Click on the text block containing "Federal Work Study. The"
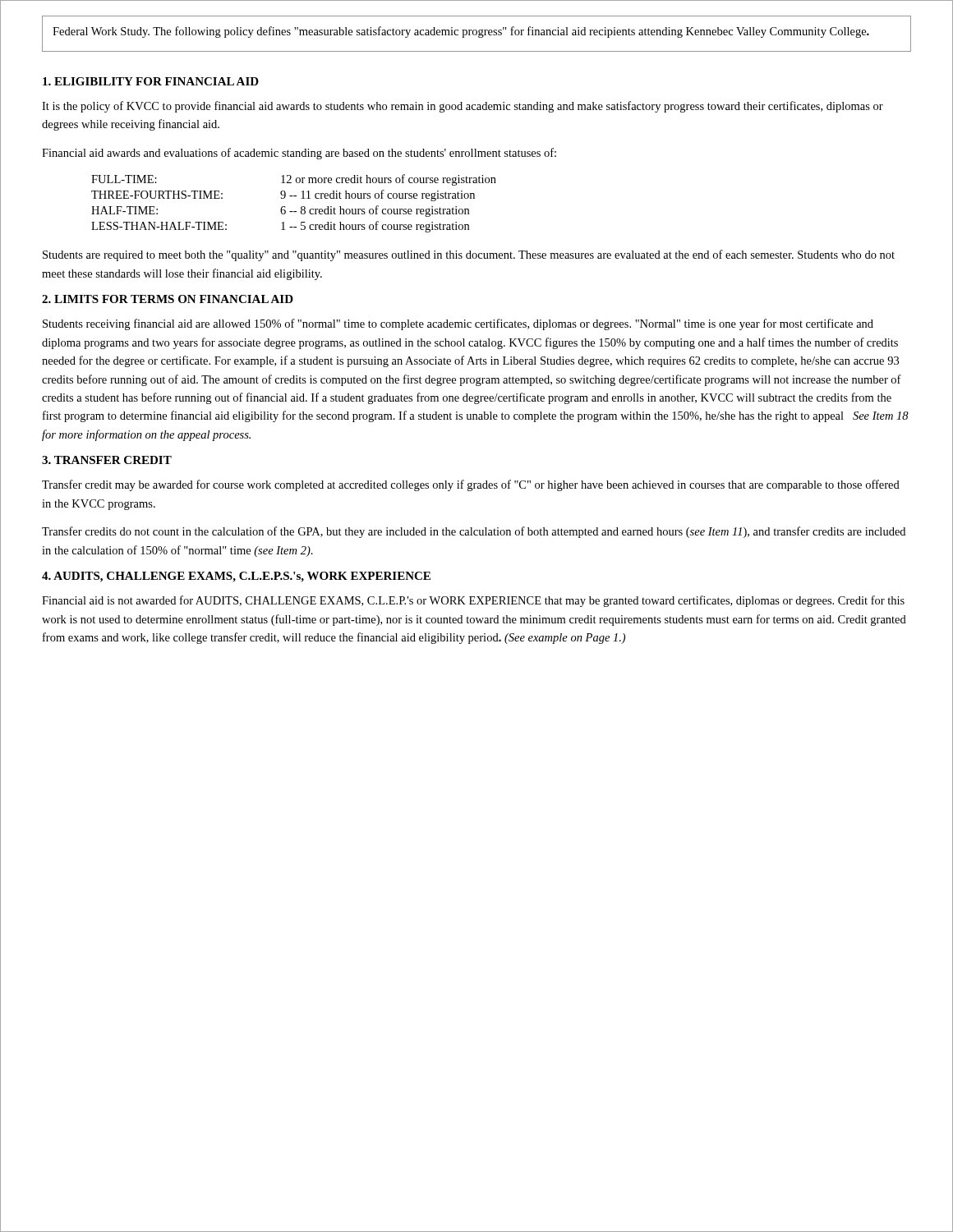The height and width of the screenshot is (1232, 953). click(x=461, y=31)
